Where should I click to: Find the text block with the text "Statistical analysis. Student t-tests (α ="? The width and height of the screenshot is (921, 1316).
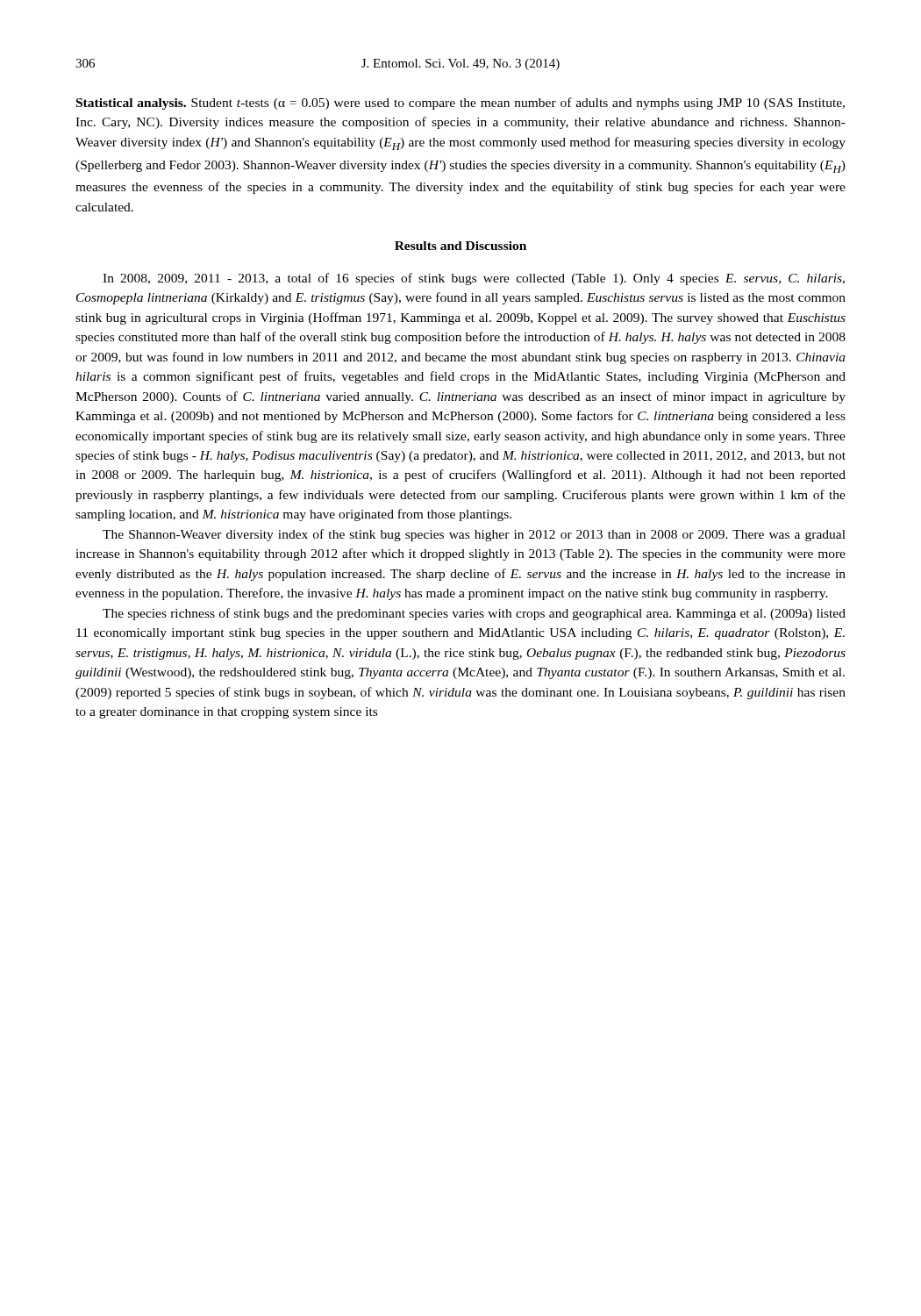click(x=460, y=155)
